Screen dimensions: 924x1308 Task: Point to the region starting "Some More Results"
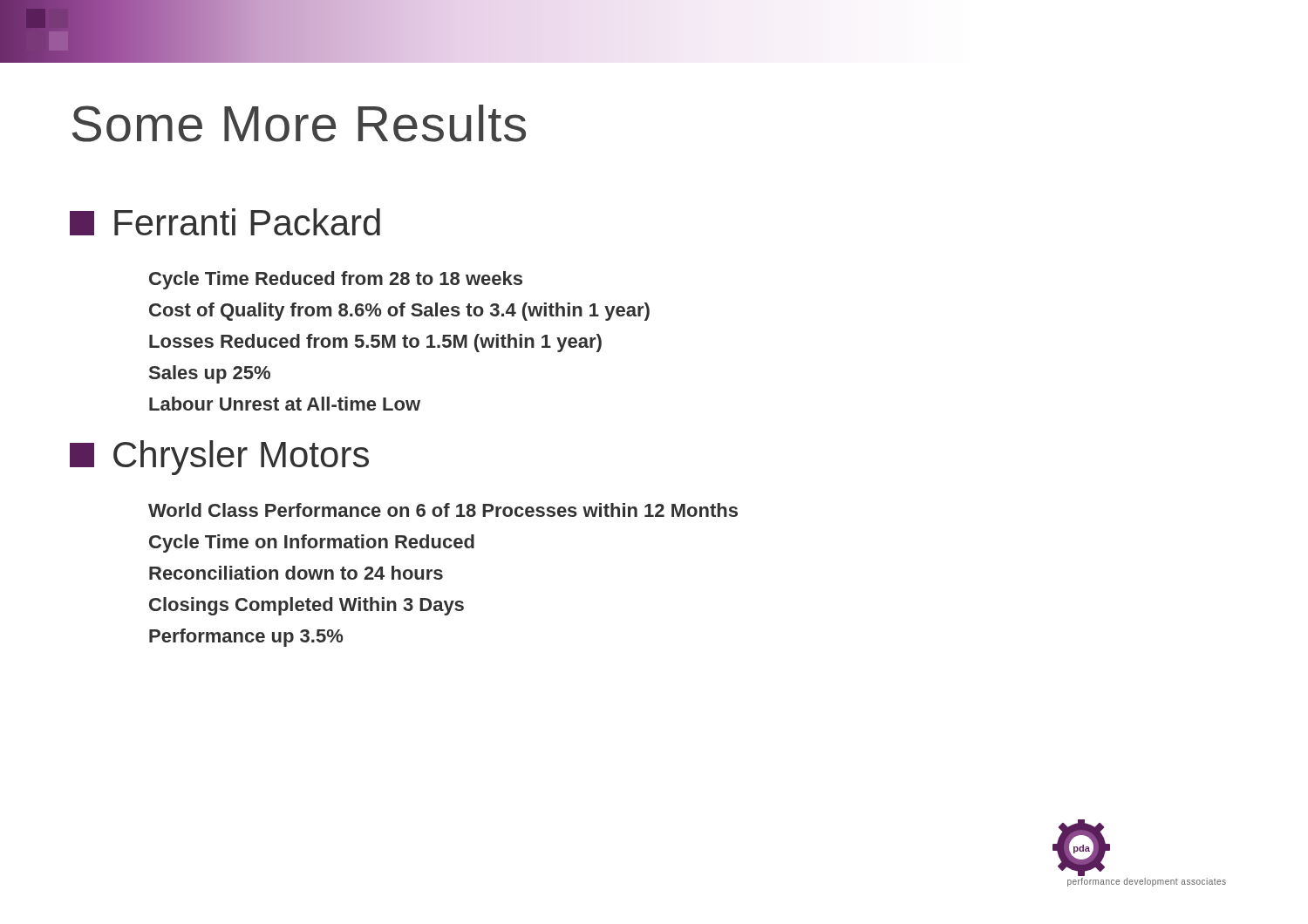(299, 123)
